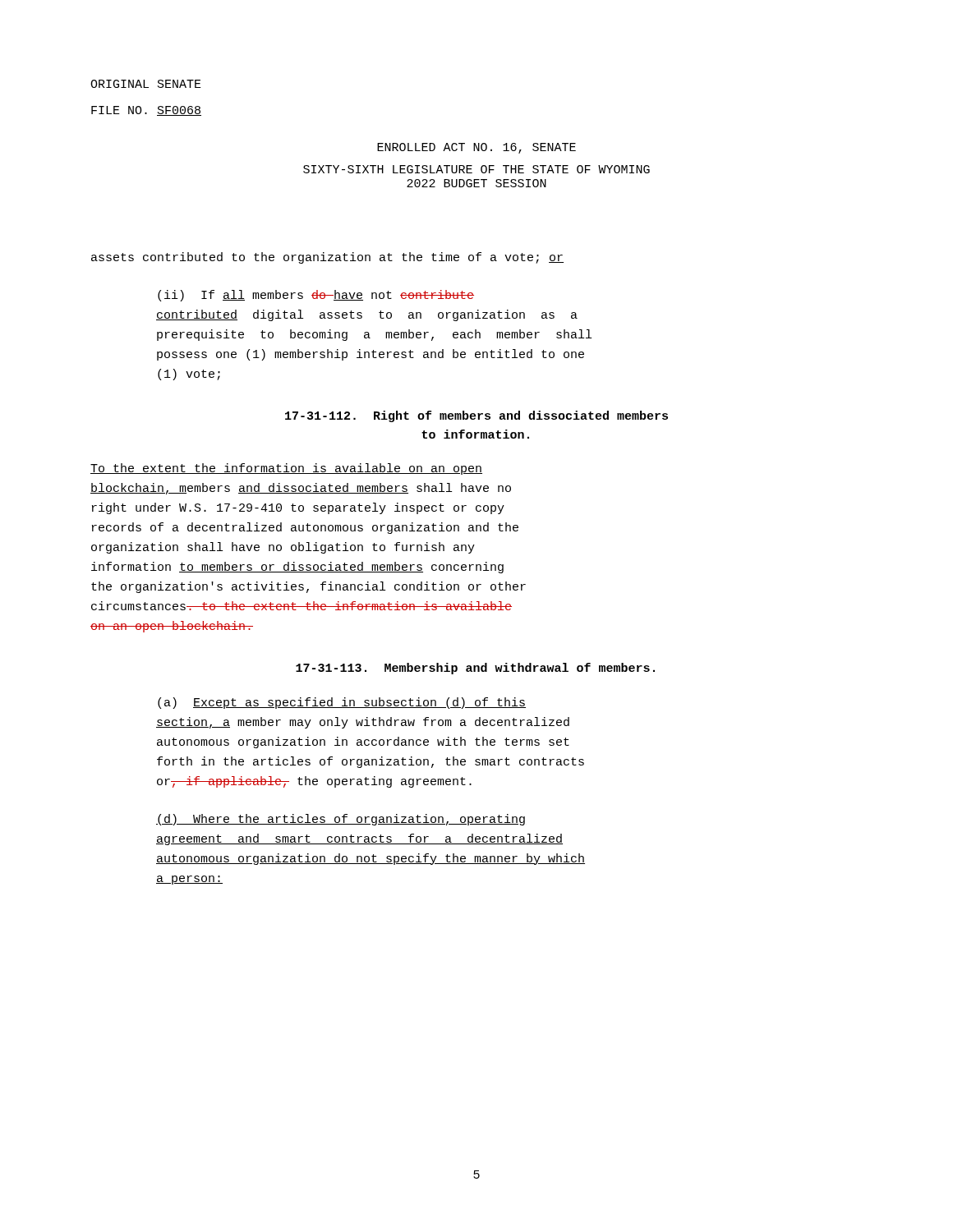Locate the text block with the text "assets contributed to the organization at the time"
This screenshot has height=1232, width=953.
coord(327,258)
